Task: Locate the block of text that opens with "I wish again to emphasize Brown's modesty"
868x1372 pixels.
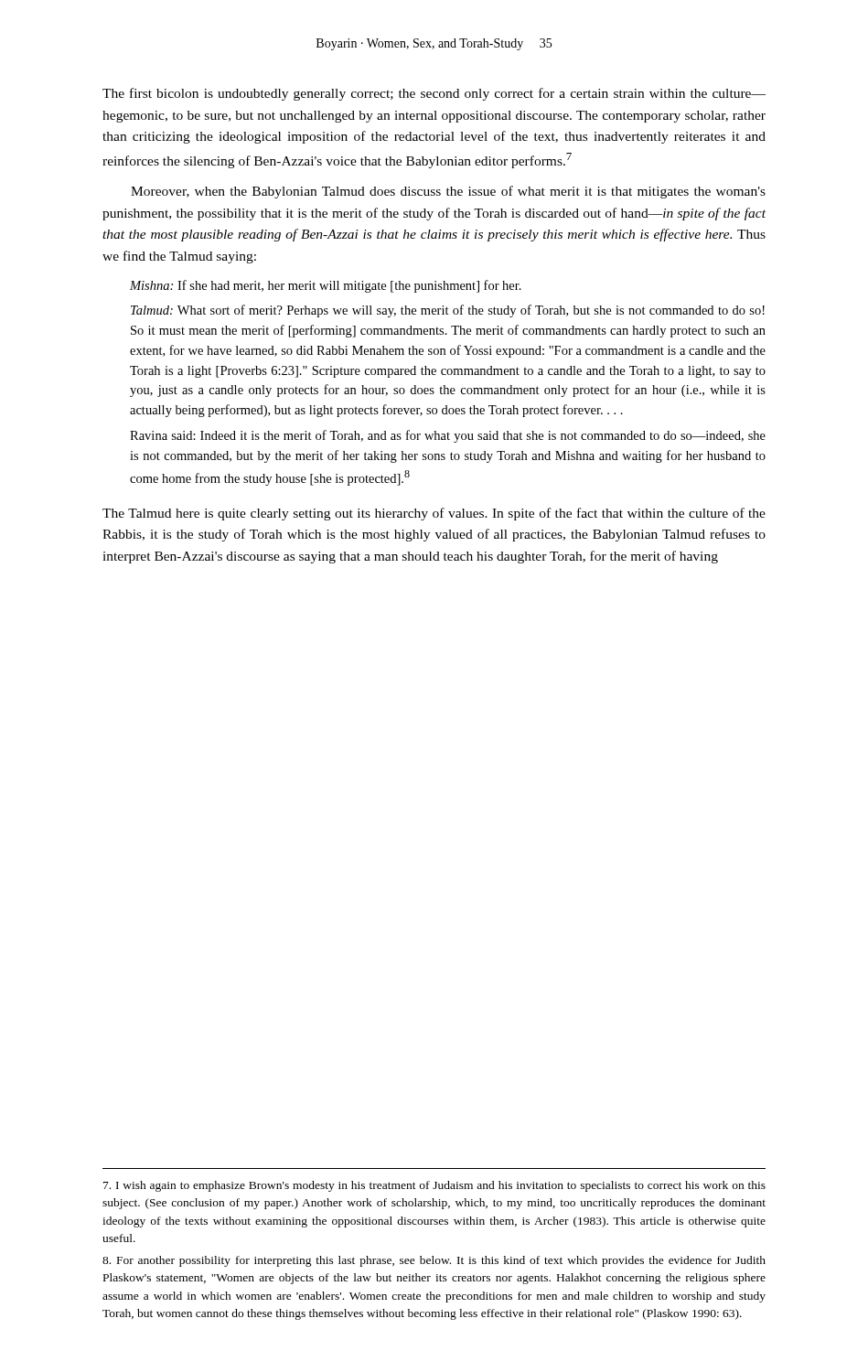Action: 434,1249
